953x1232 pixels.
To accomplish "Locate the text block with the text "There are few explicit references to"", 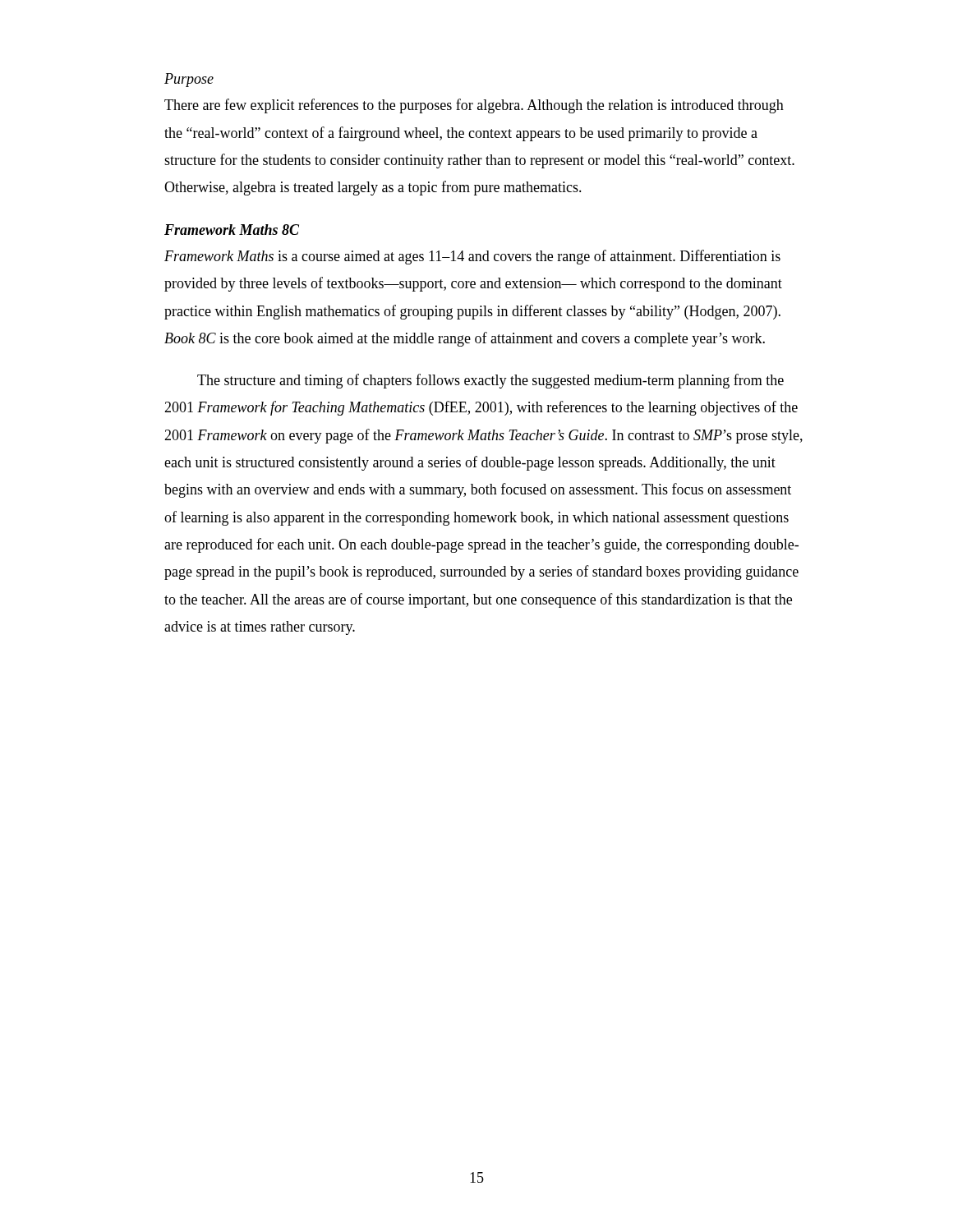I will coord(480,146).
